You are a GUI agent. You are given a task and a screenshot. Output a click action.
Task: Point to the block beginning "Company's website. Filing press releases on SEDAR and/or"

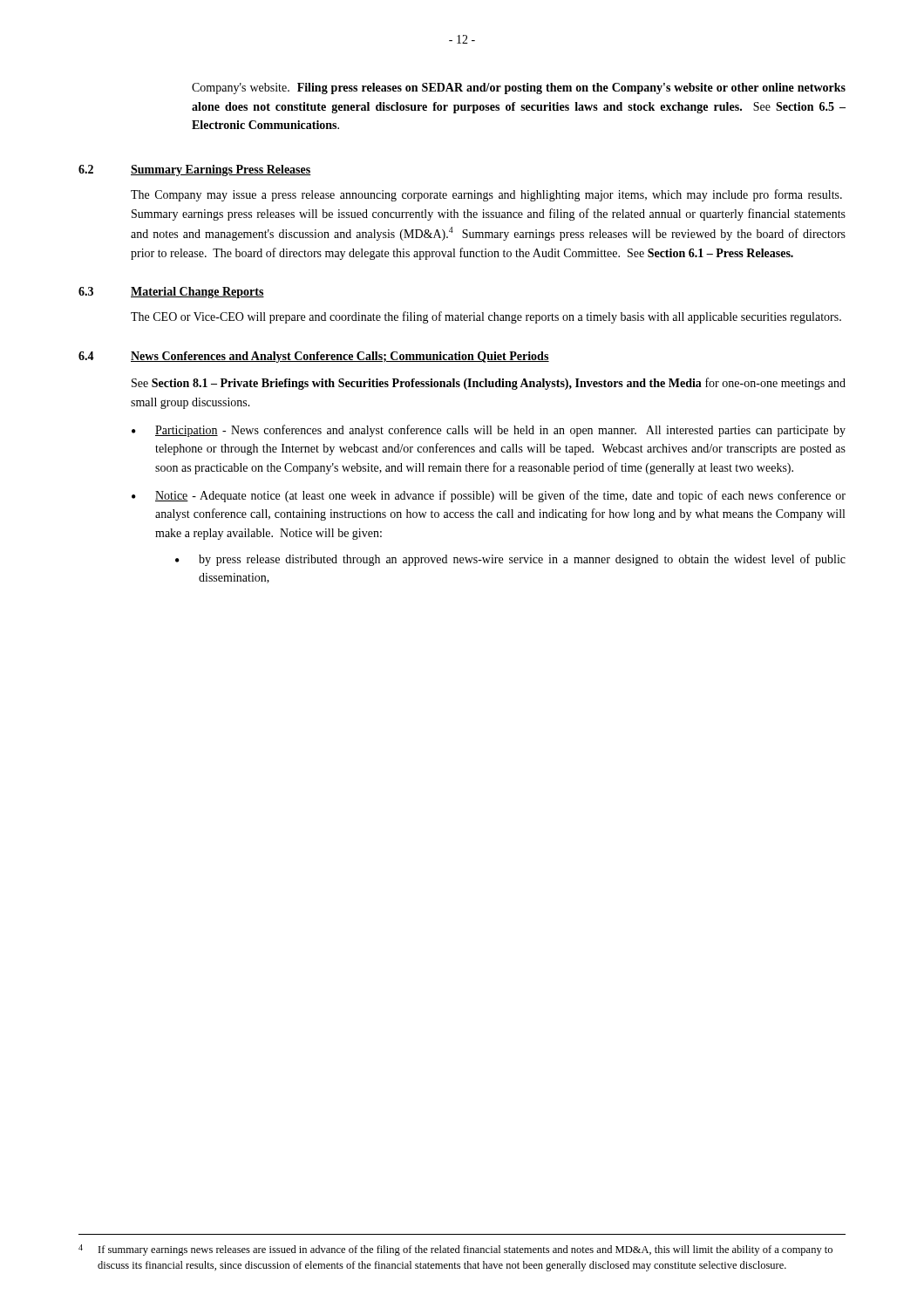[519, 107]
